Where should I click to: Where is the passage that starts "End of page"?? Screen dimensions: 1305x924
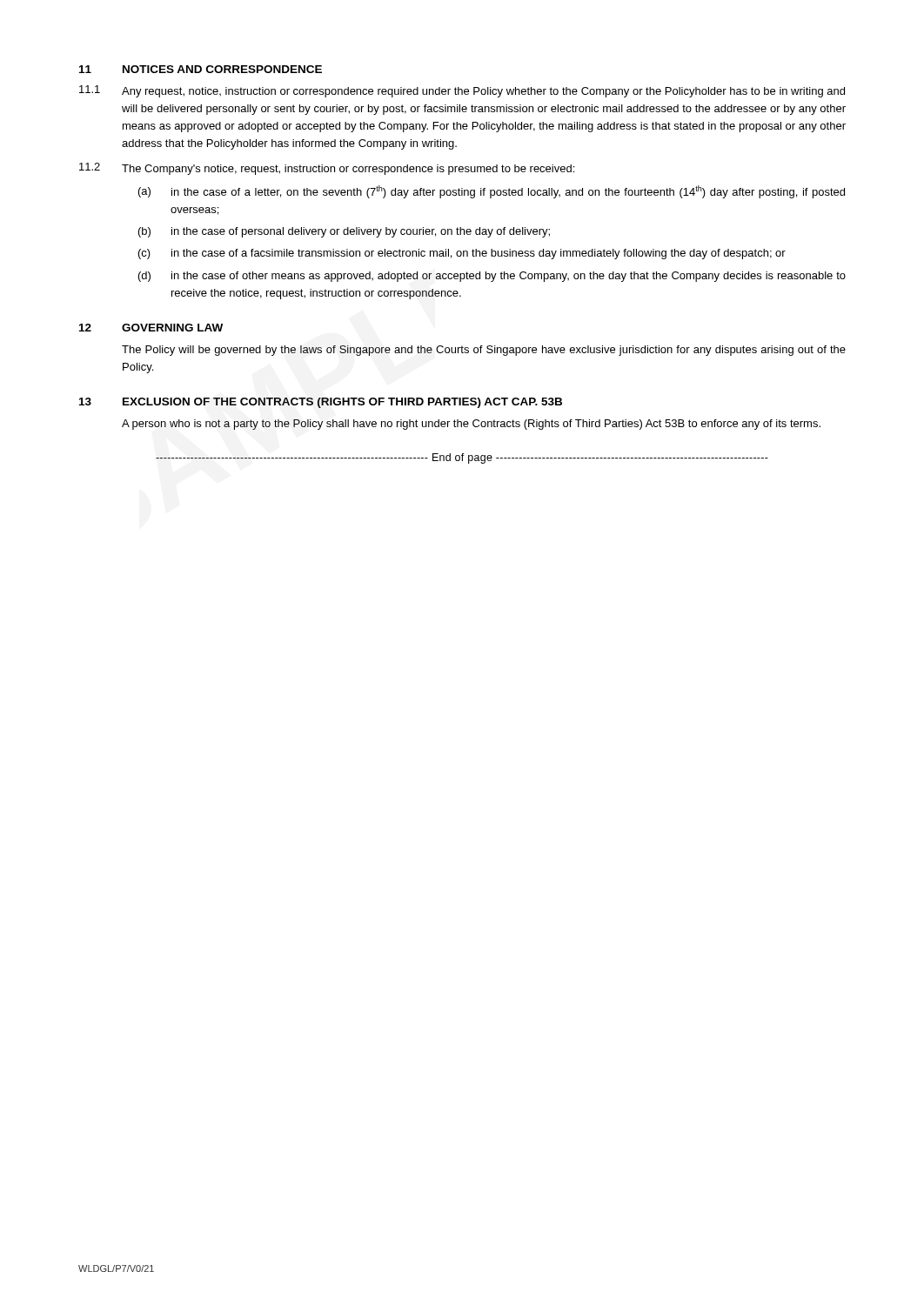462,458
